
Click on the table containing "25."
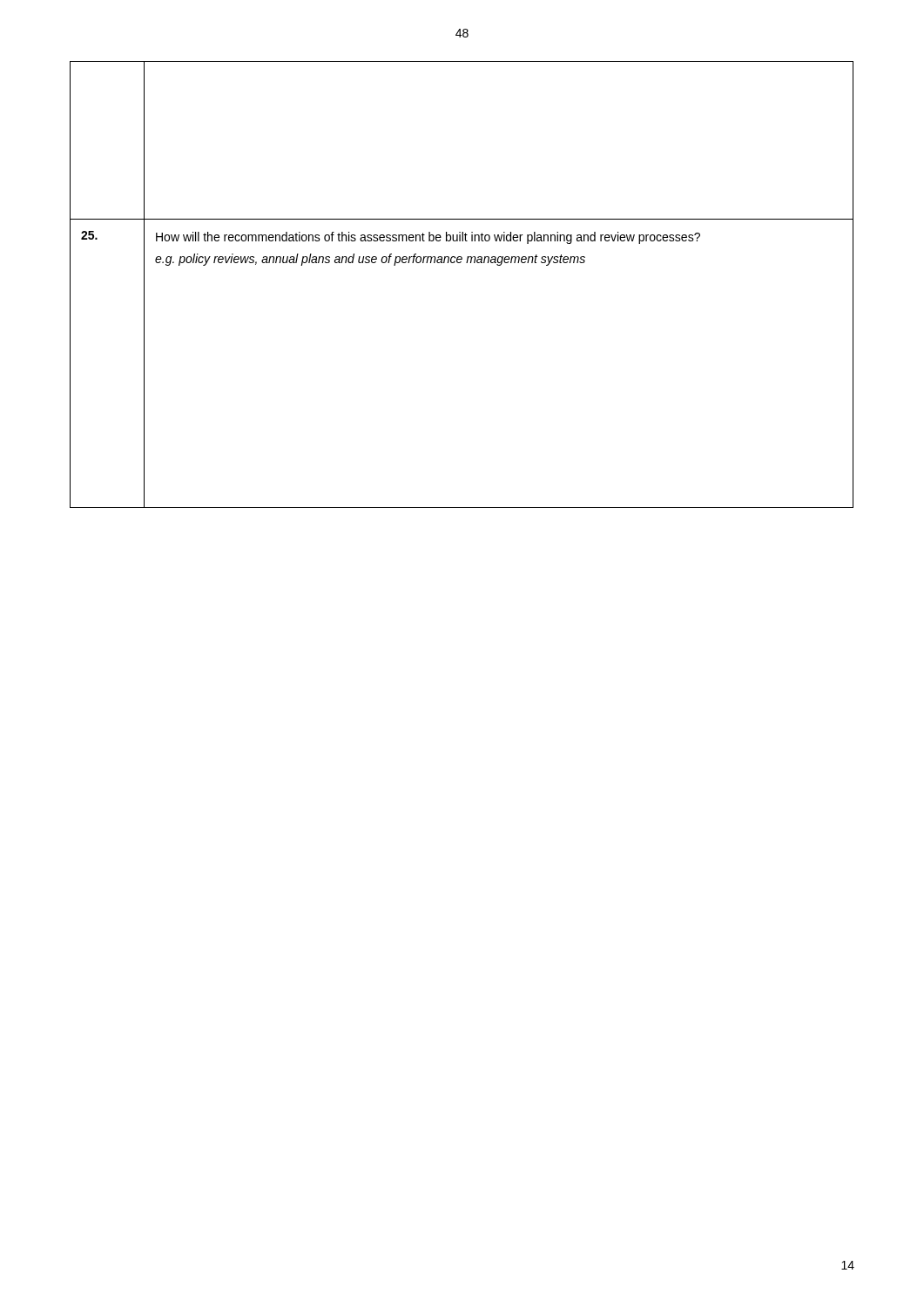click(462, 285)
